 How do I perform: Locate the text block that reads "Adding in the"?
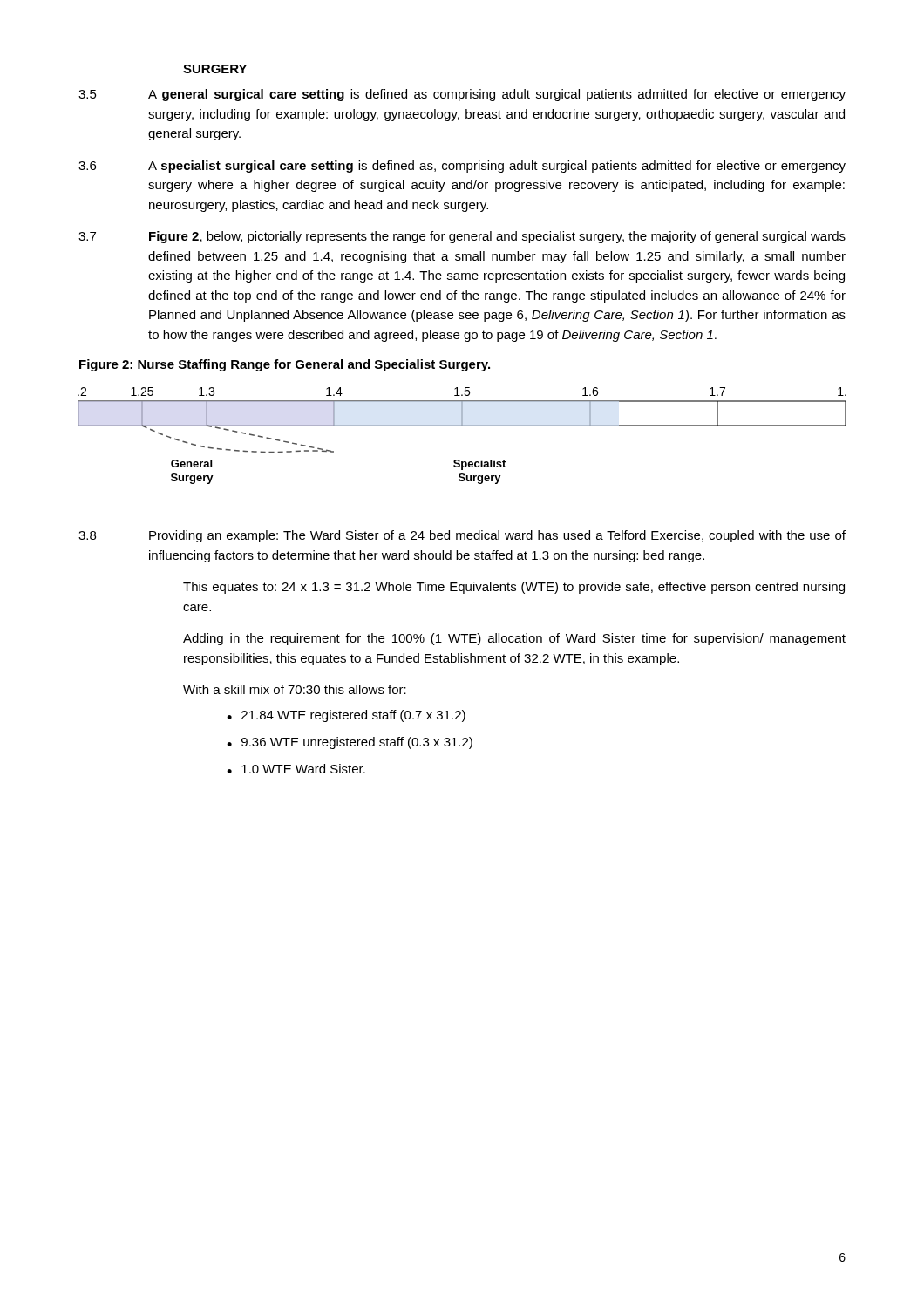pyautogui.click(x=514, y=648)
